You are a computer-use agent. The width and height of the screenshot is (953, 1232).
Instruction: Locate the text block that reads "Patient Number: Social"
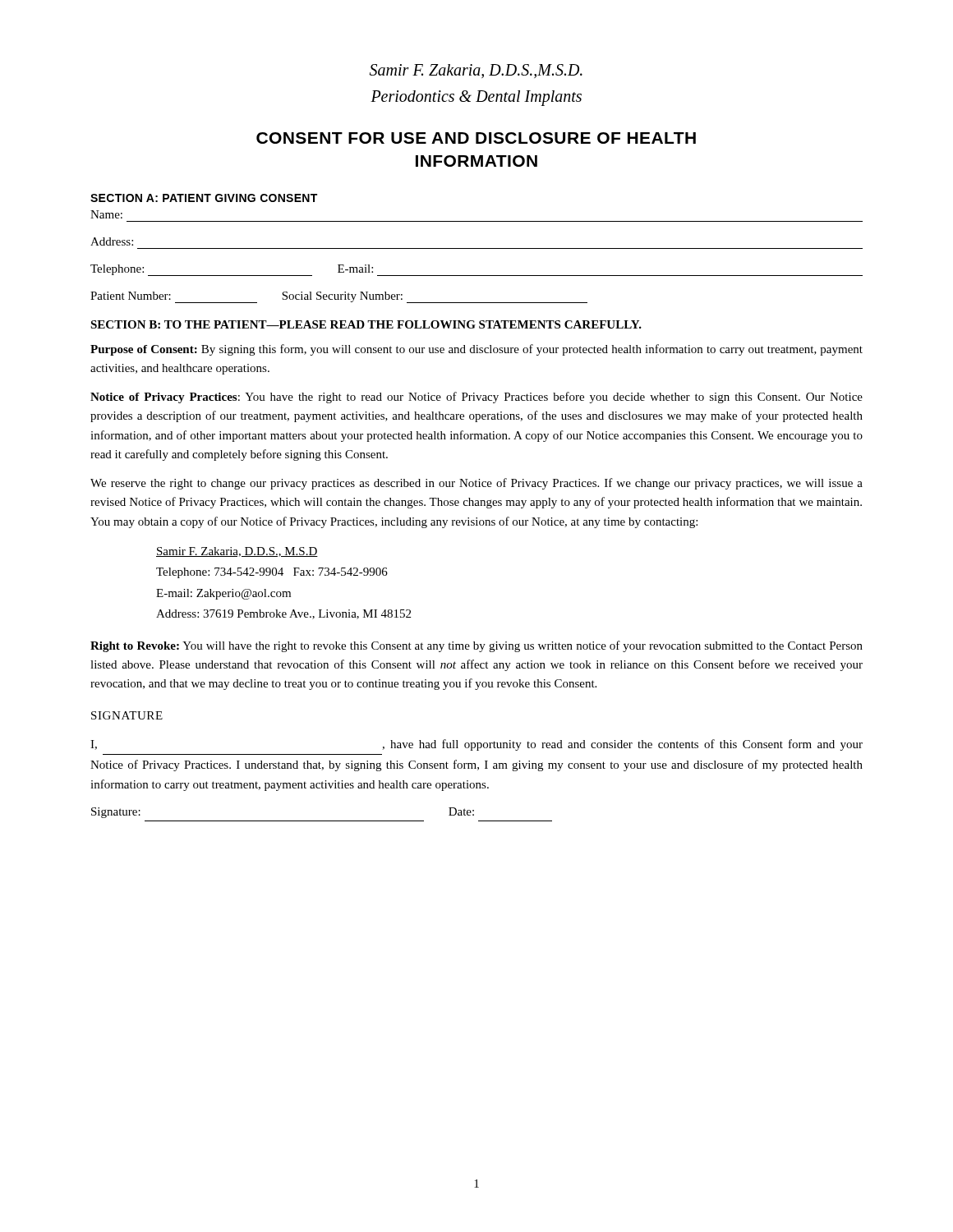point(339,295)
